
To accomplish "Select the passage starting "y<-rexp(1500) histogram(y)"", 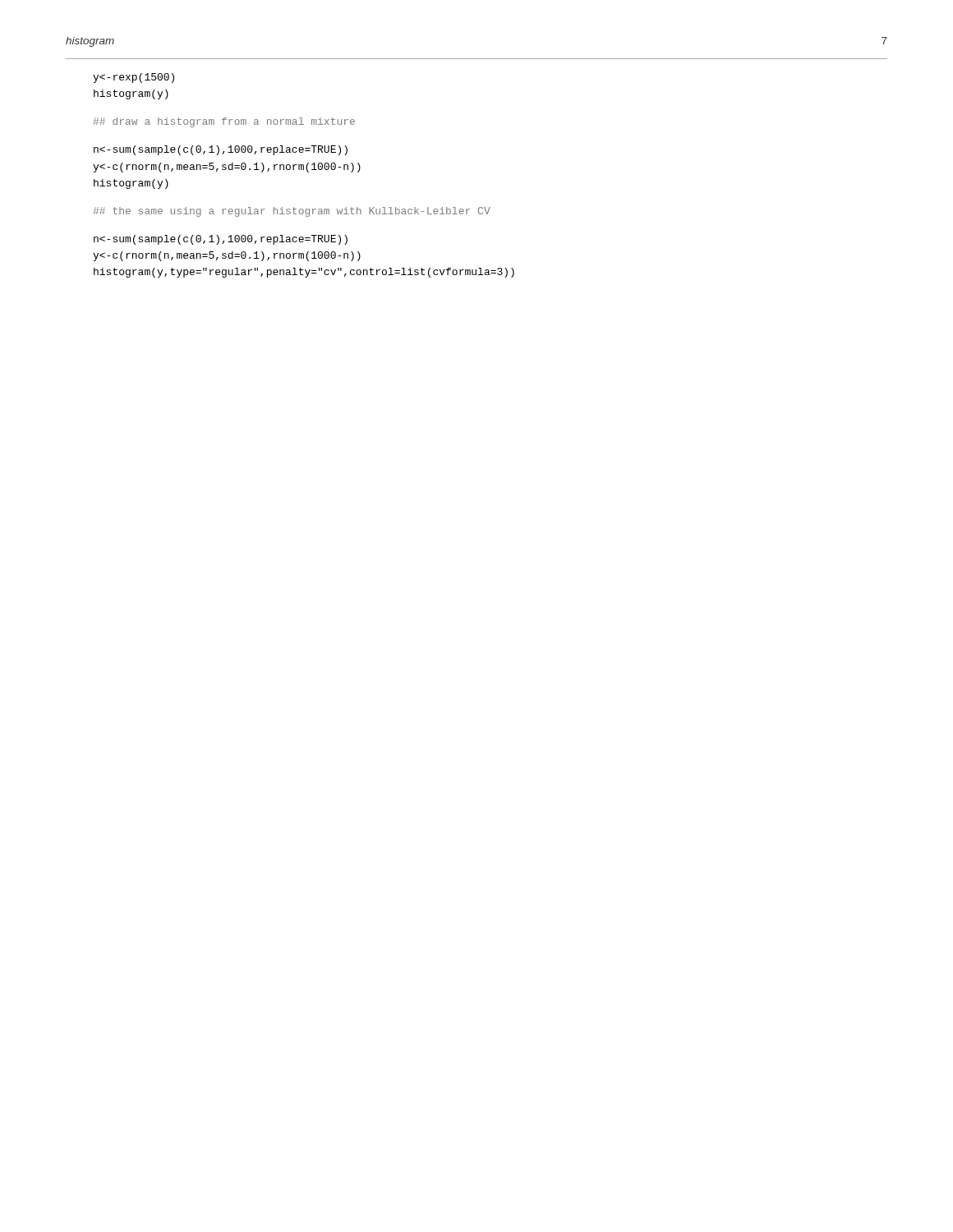I will tap(134, 86).
